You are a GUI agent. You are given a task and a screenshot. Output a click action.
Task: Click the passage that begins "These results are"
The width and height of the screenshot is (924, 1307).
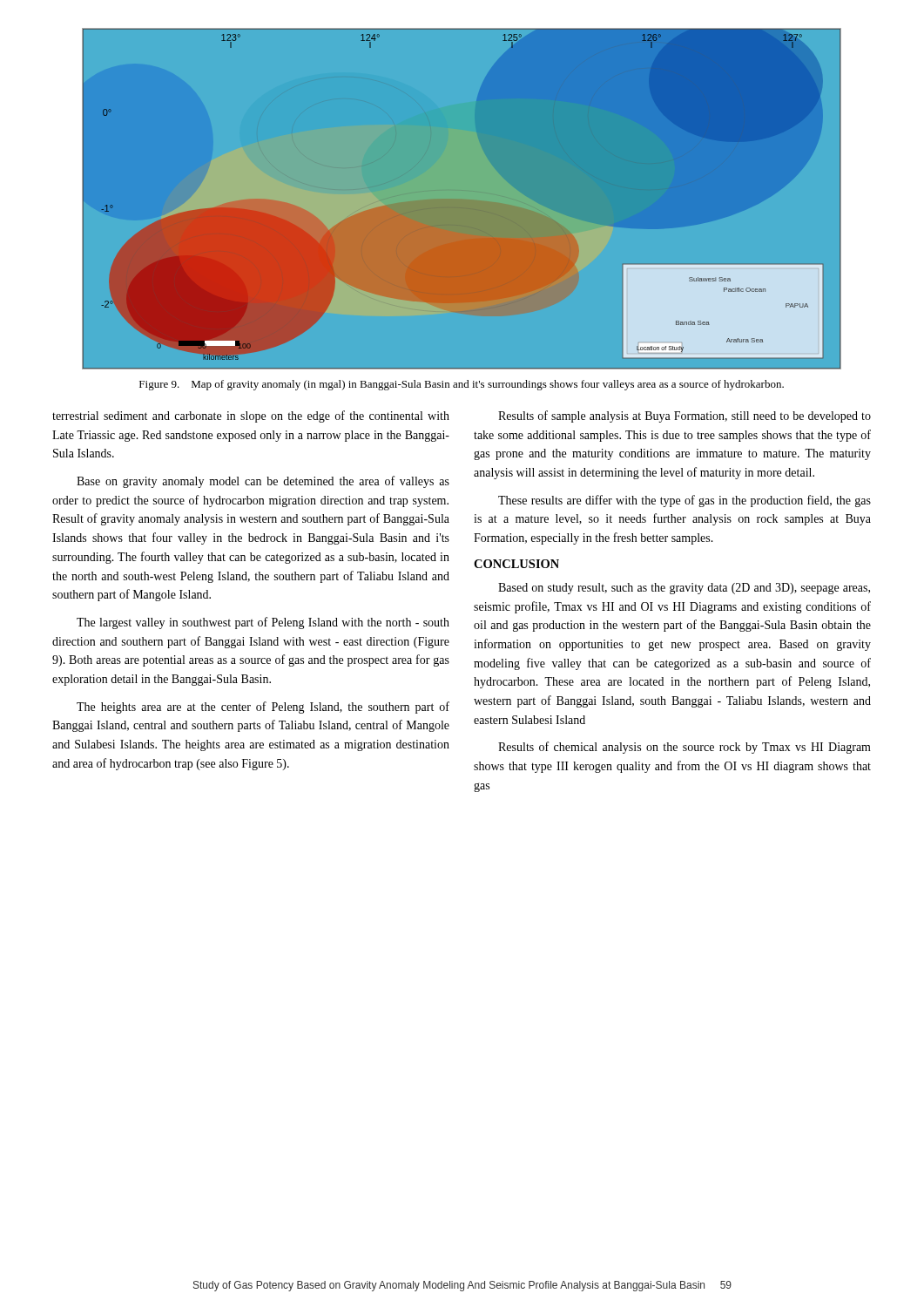pos(672,519)
